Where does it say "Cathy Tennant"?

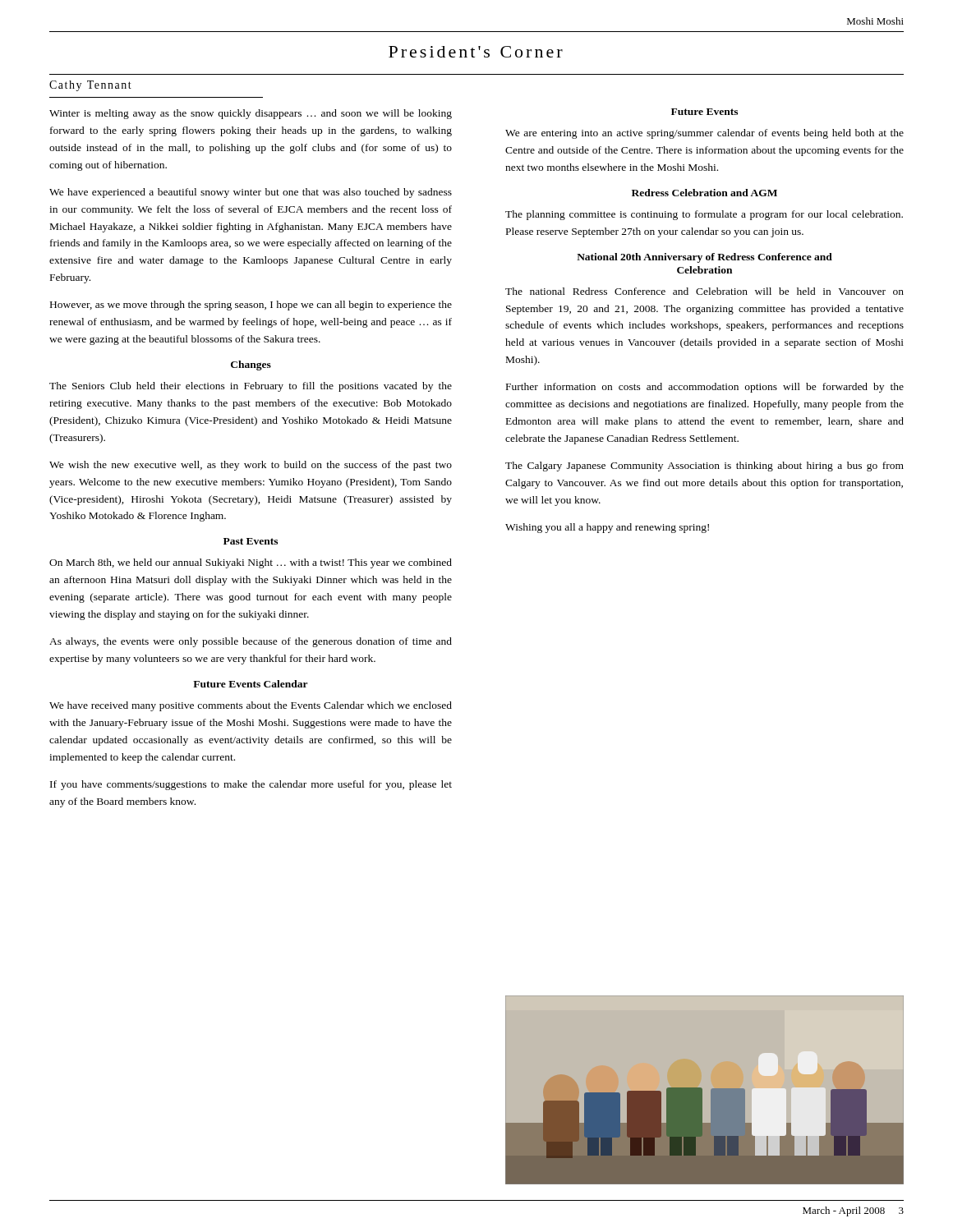click(x=91, y=85)
